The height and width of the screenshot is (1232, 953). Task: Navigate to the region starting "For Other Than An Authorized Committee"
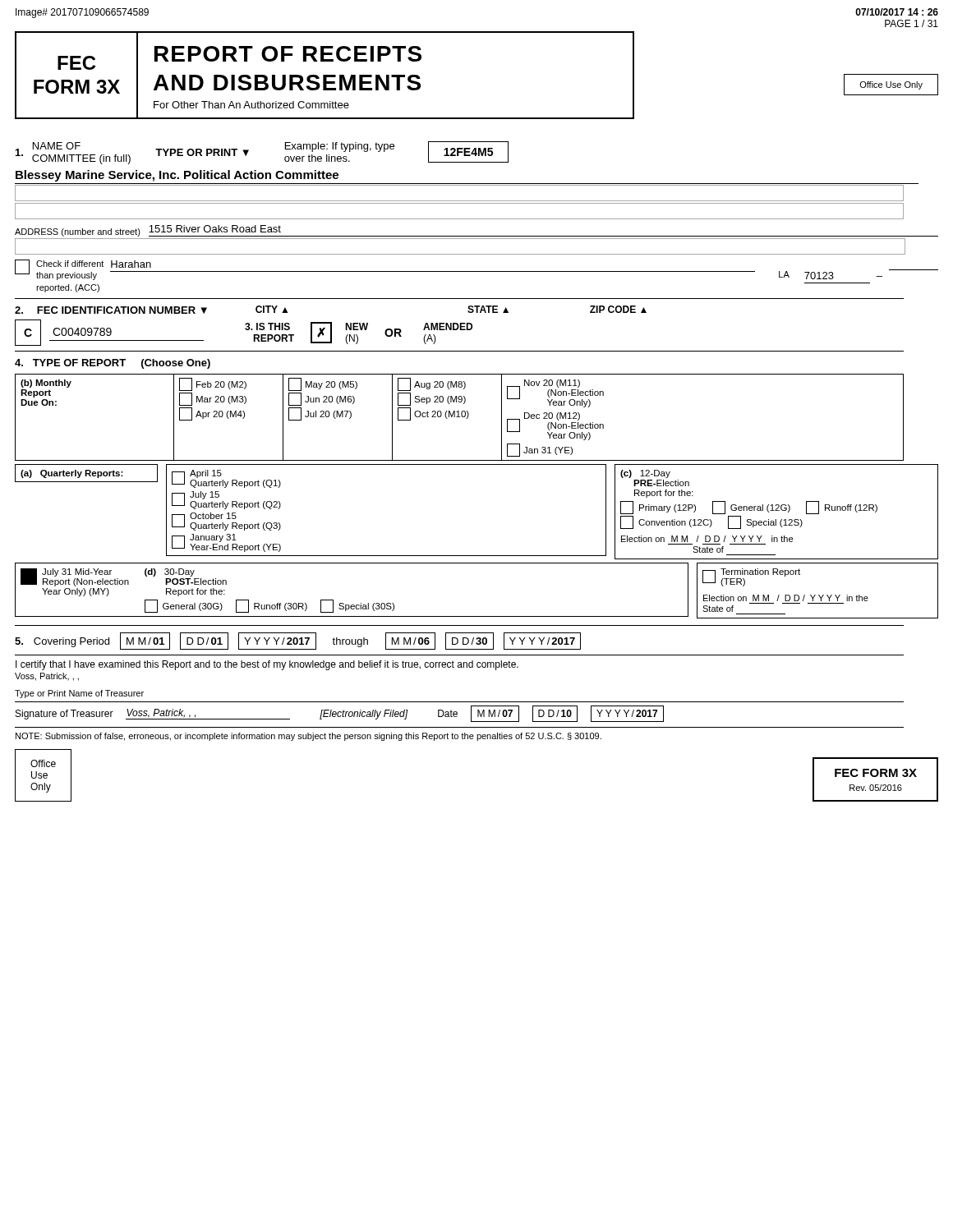click(251, 105)
